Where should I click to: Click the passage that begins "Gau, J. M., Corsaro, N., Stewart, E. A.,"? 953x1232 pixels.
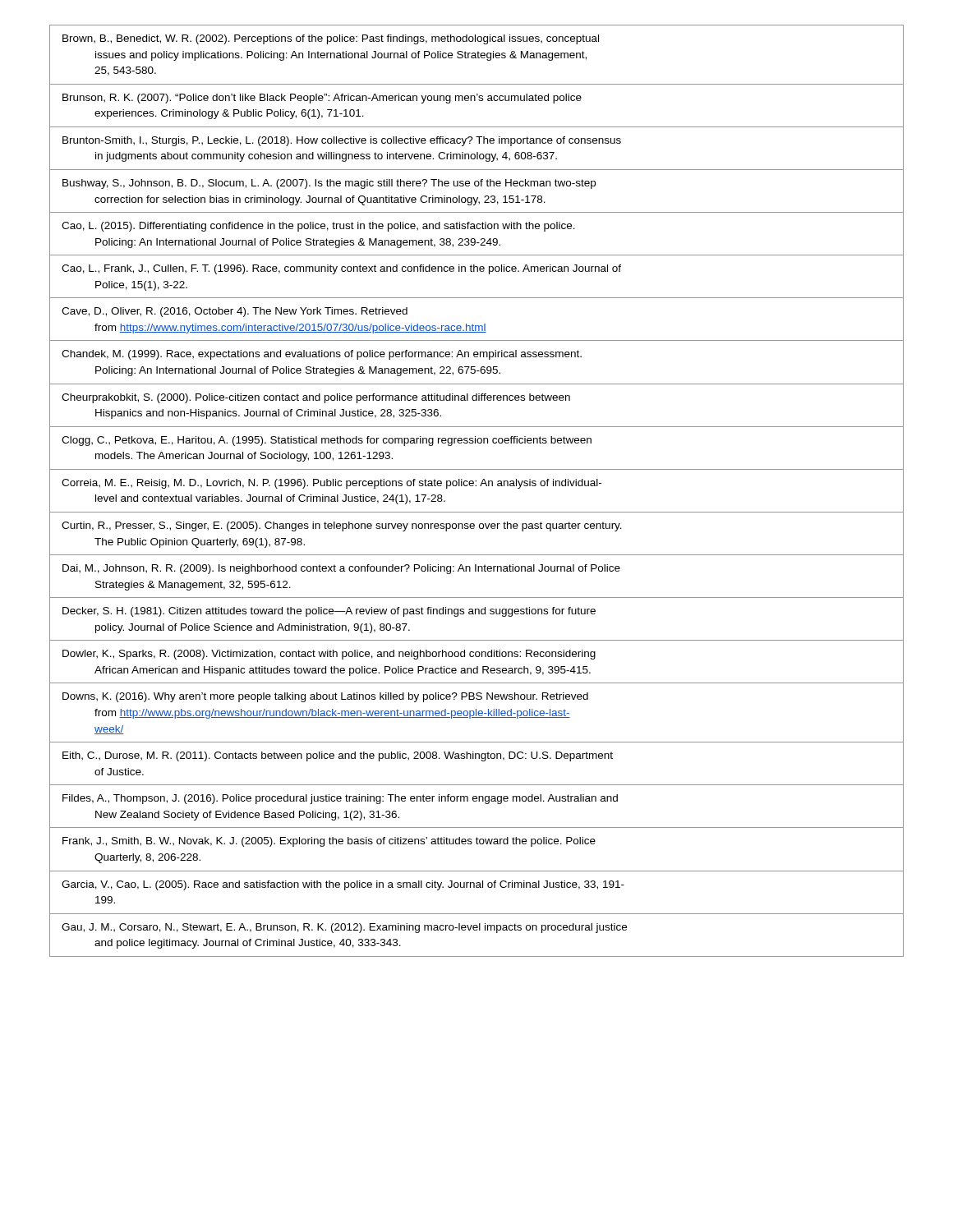pos(476,935)
